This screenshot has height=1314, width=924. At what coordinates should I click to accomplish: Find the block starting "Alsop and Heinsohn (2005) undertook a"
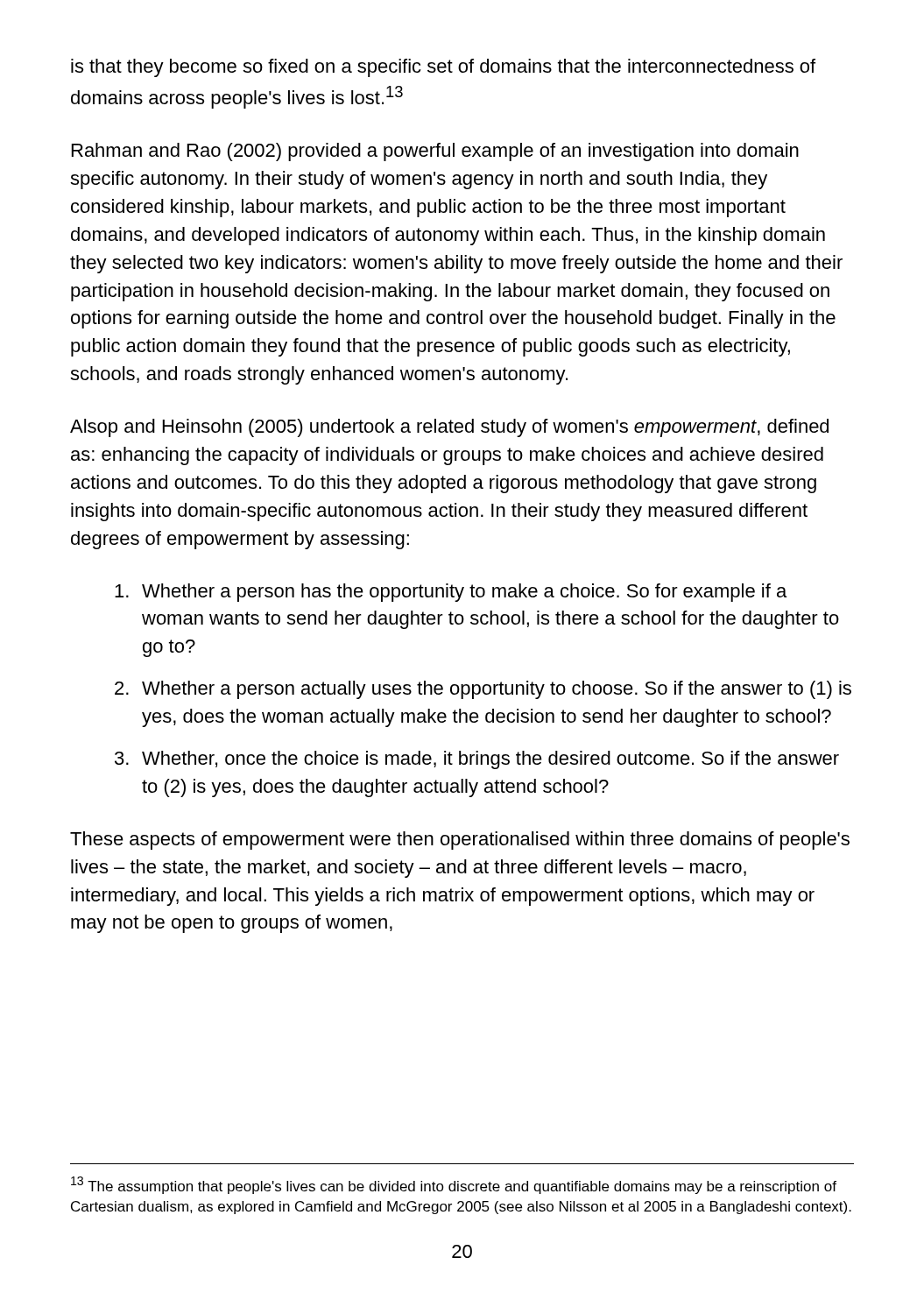coord(450,482)
